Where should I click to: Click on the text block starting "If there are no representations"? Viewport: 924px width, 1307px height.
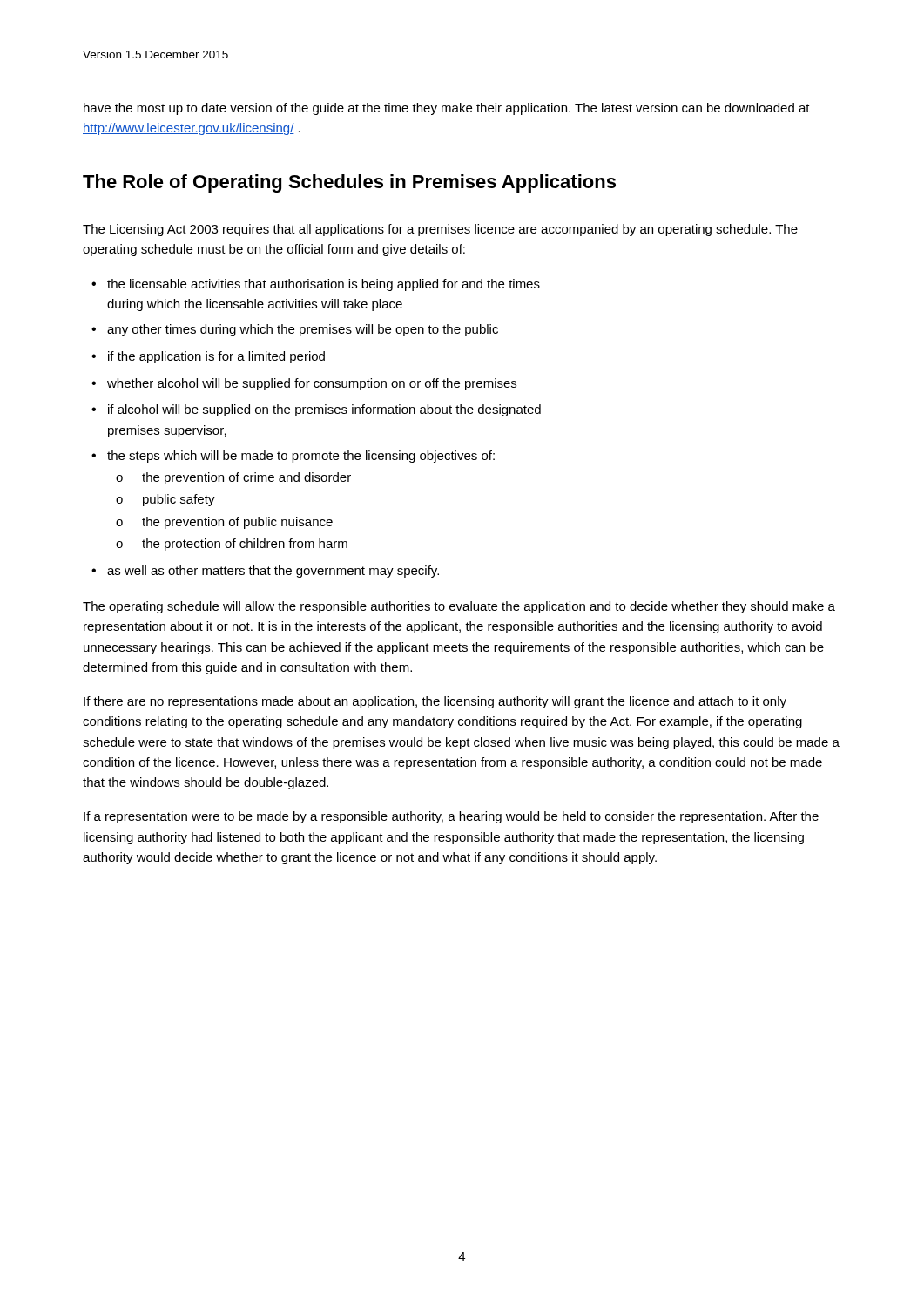click(461, 742)
